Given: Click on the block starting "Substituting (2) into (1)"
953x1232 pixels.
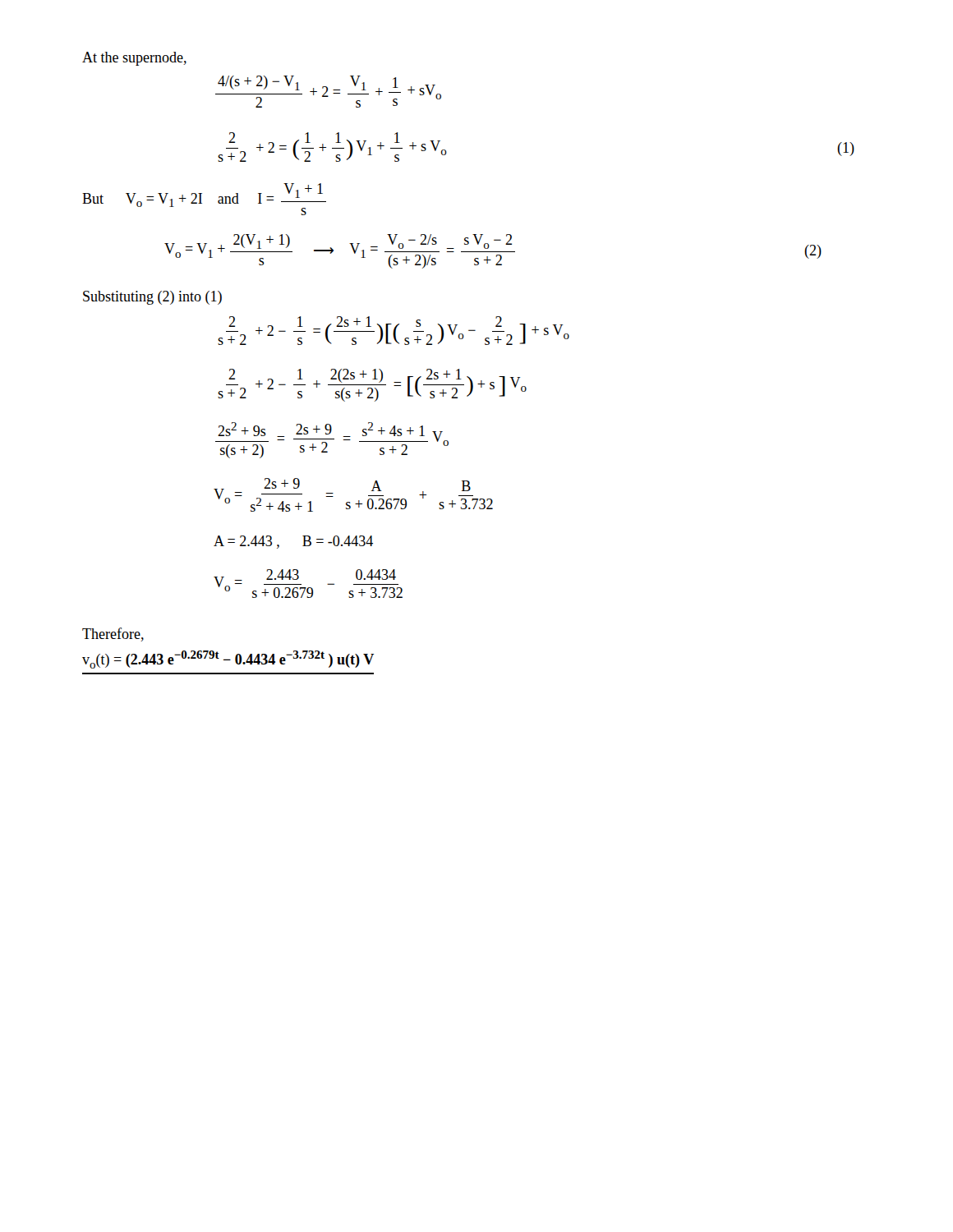Looking at the screenshot, I should click(x=152, y=296).
